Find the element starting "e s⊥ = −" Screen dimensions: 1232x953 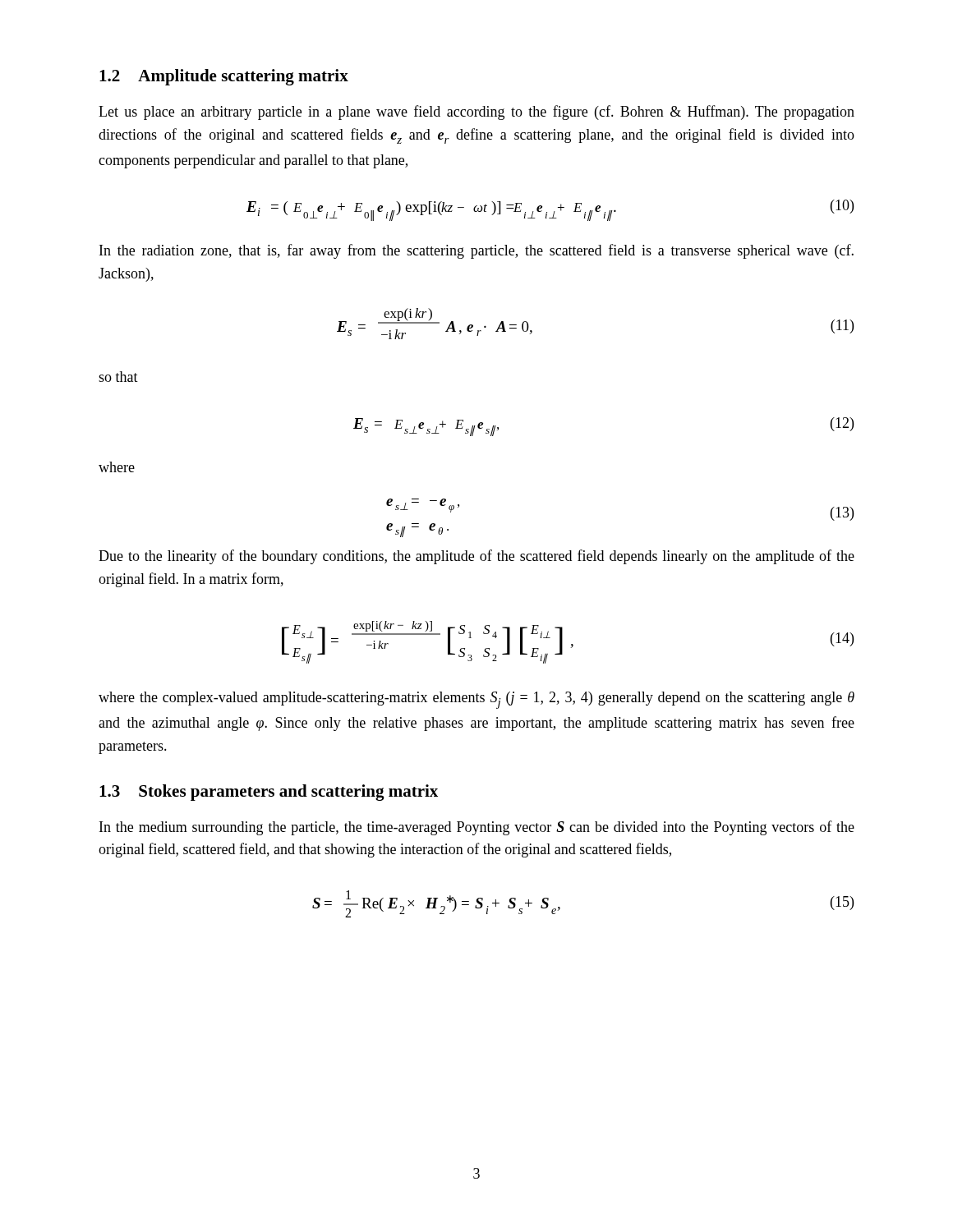click(415, 502)
